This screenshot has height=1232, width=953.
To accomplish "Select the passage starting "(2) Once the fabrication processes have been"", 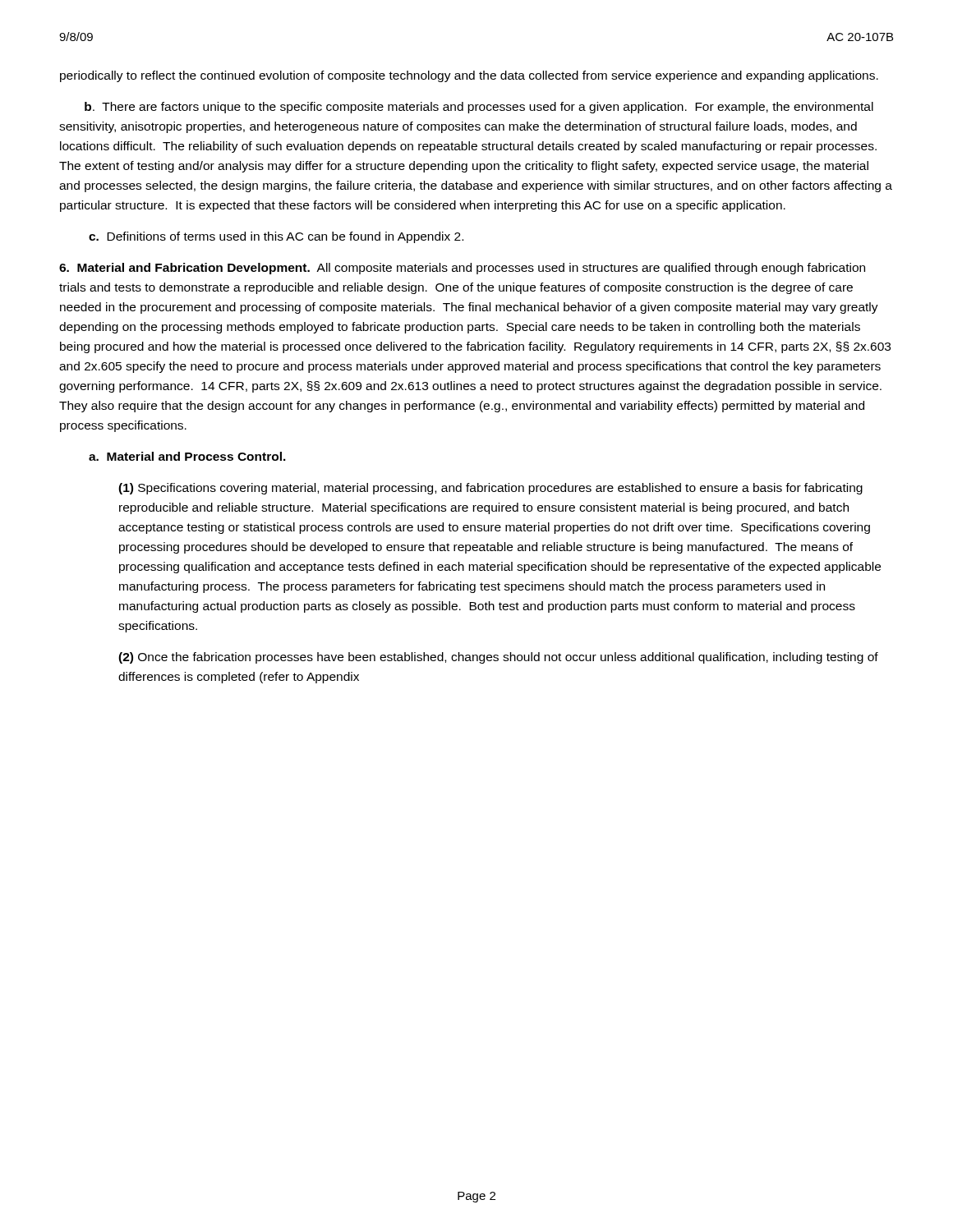I will pos(498,667).
